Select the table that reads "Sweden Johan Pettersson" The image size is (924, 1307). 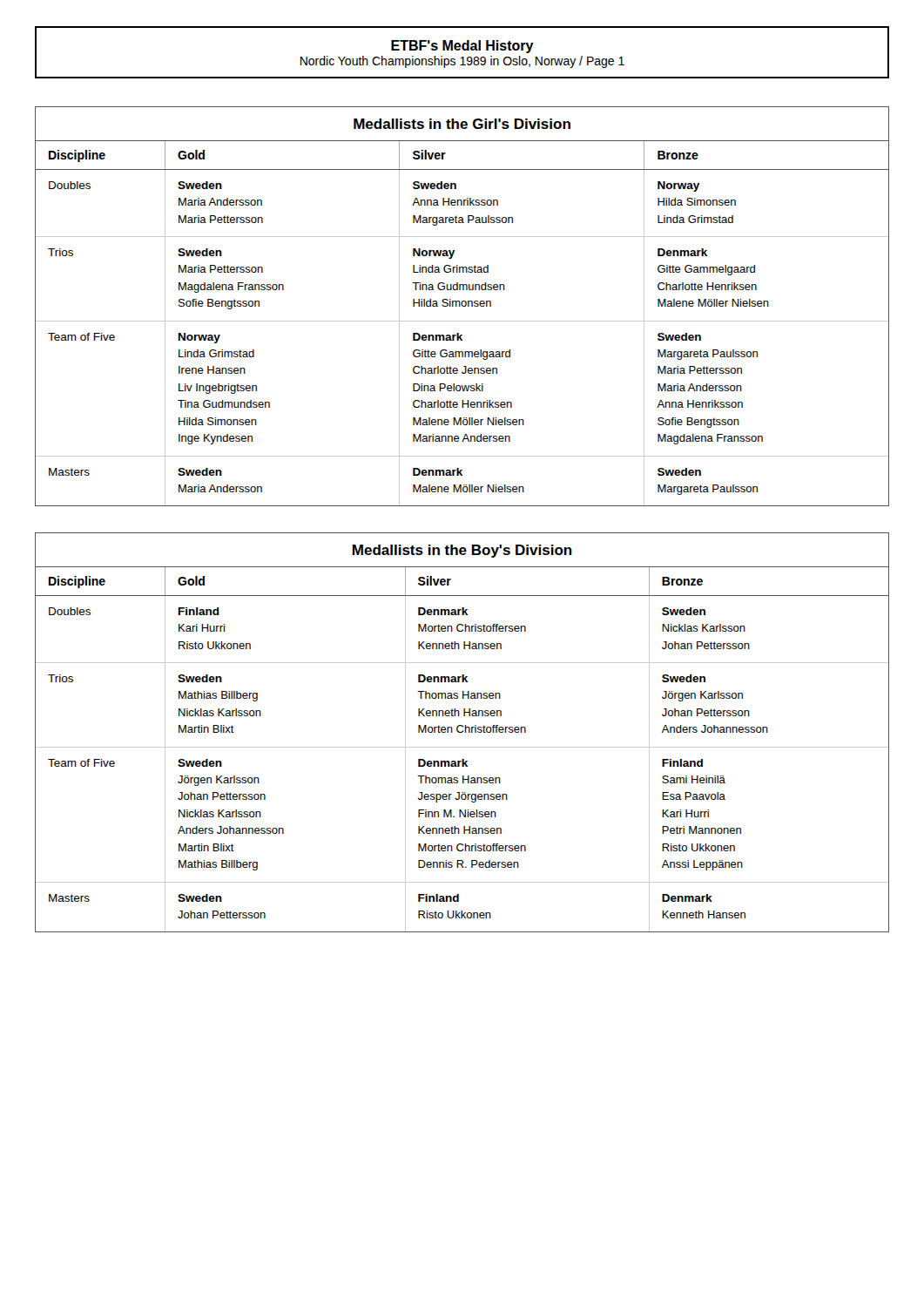tap(462, 732)
